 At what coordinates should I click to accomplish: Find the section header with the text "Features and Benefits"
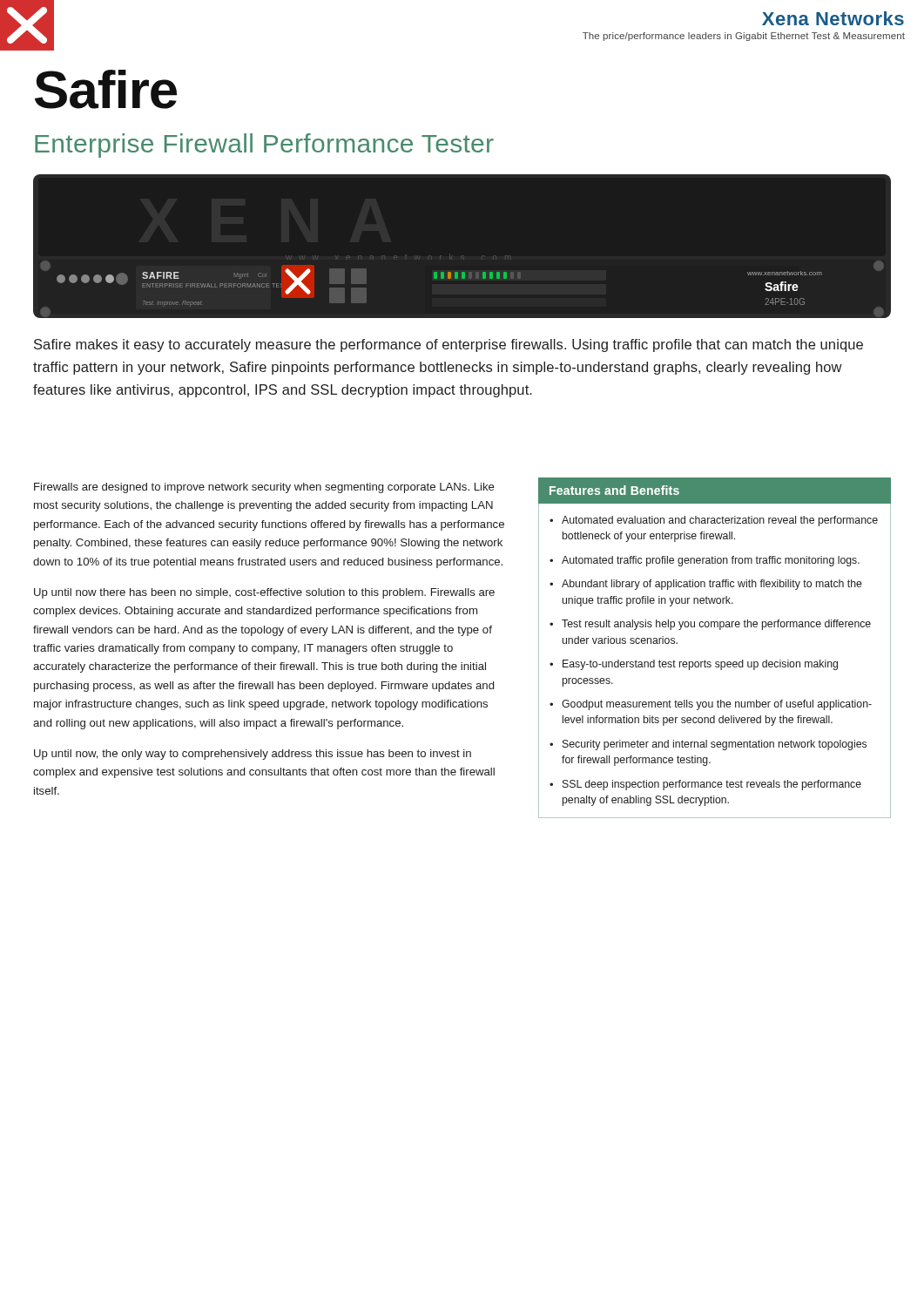tap(614, 491)
